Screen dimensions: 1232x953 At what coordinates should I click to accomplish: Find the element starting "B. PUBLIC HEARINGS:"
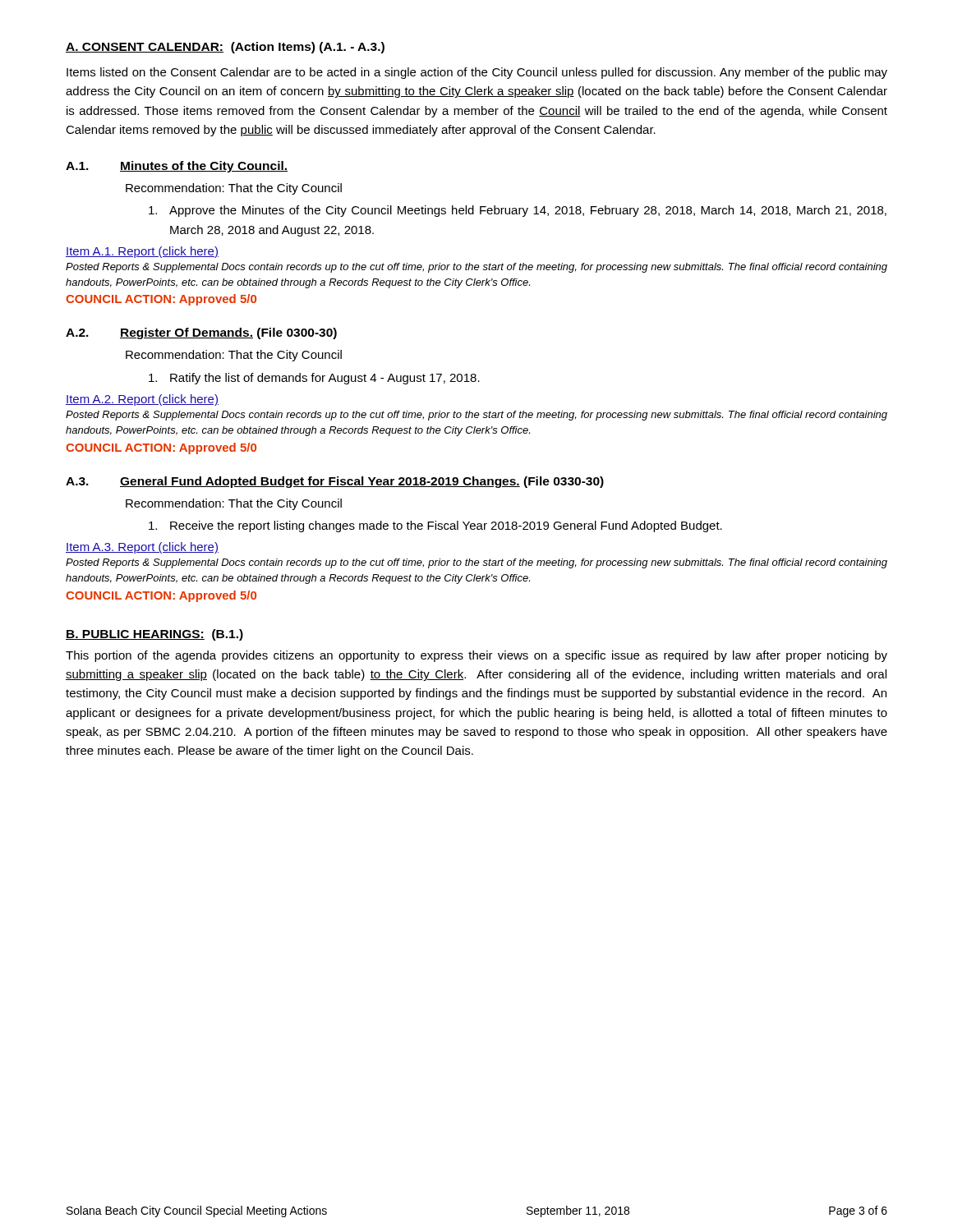click(135, 633)
